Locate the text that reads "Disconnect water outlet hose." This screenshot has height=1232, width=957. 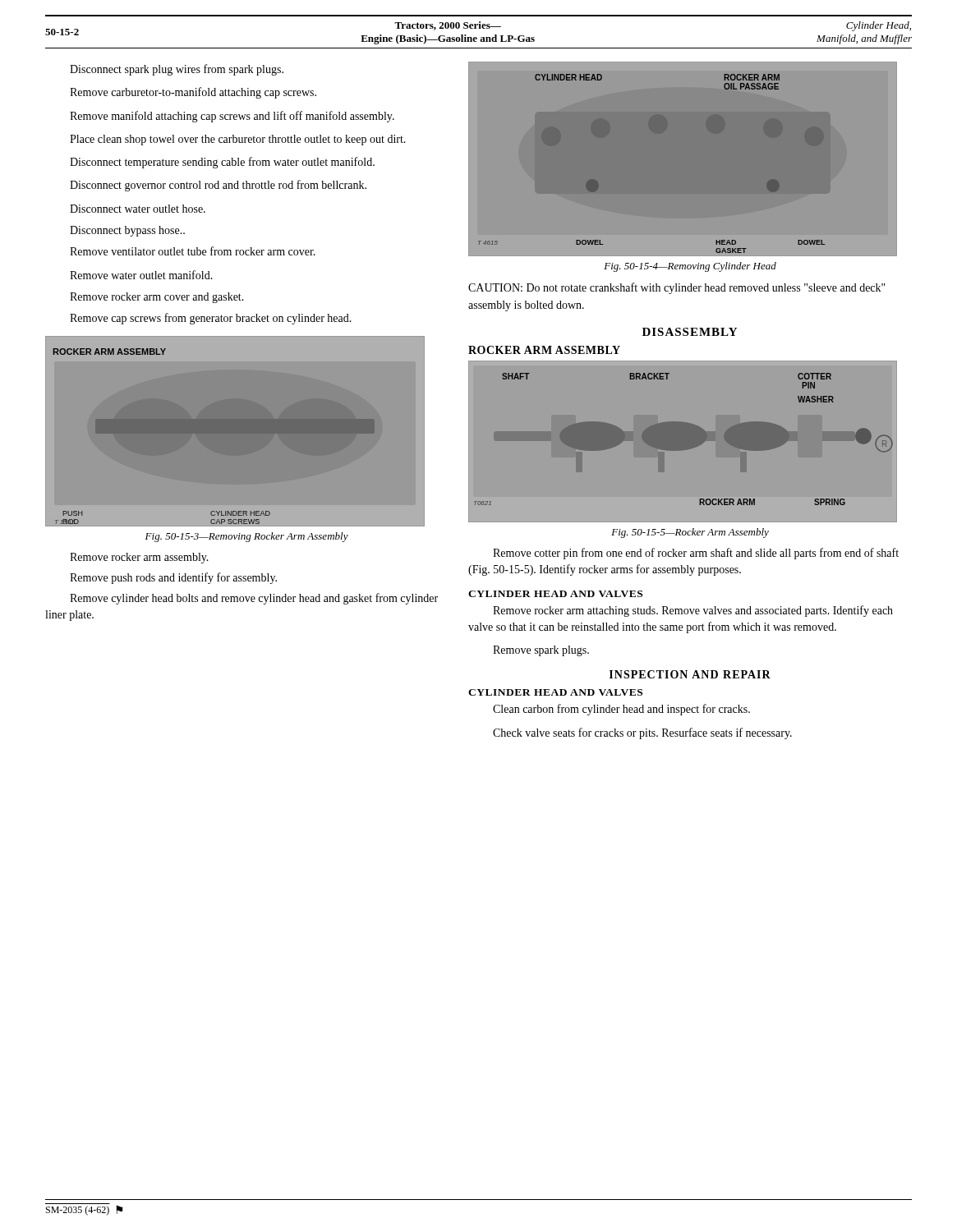(x=138, y=209)
